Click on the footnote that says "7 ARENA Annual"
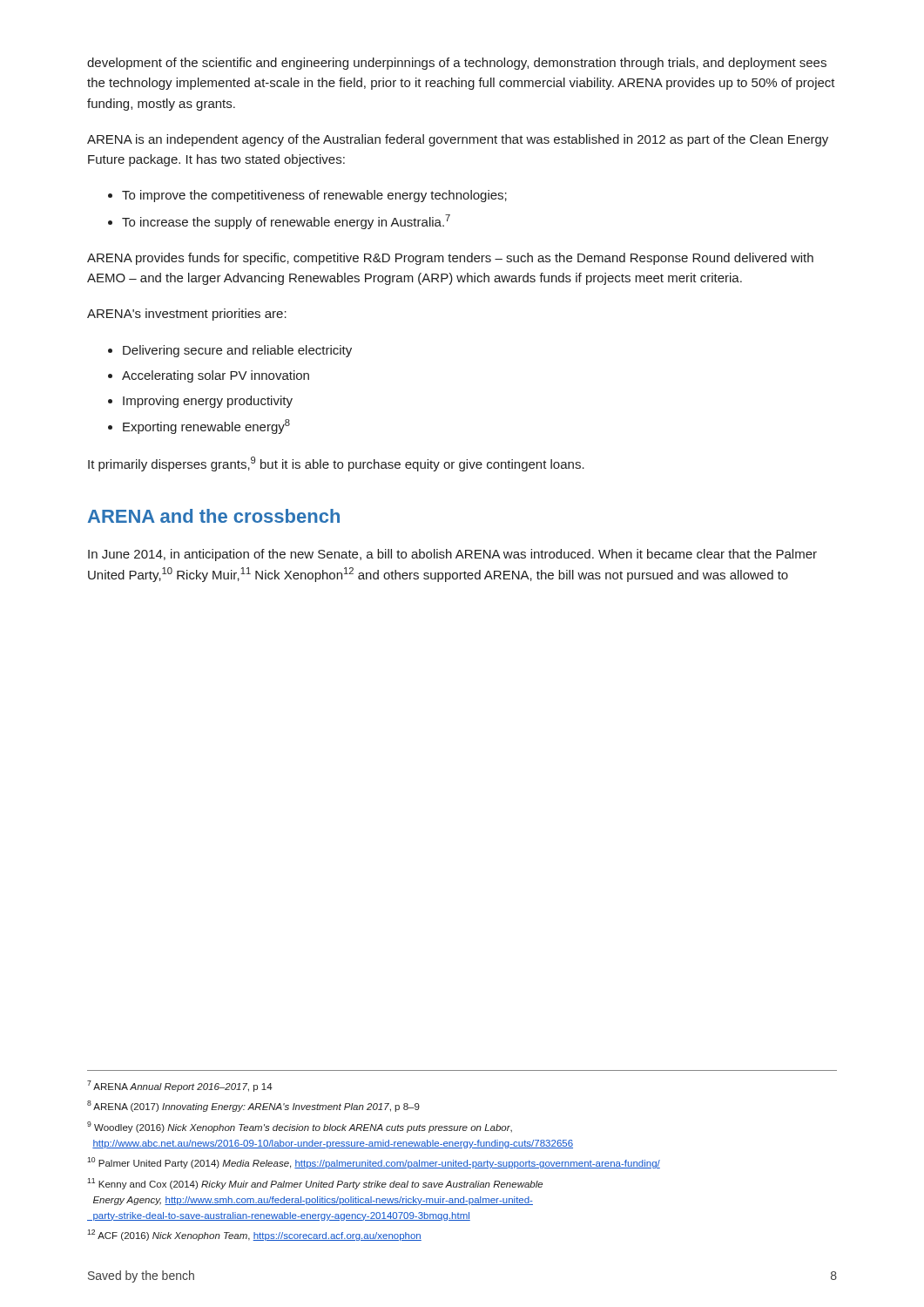This screenshot has width=924, height=1307. tap(180, 1086)
